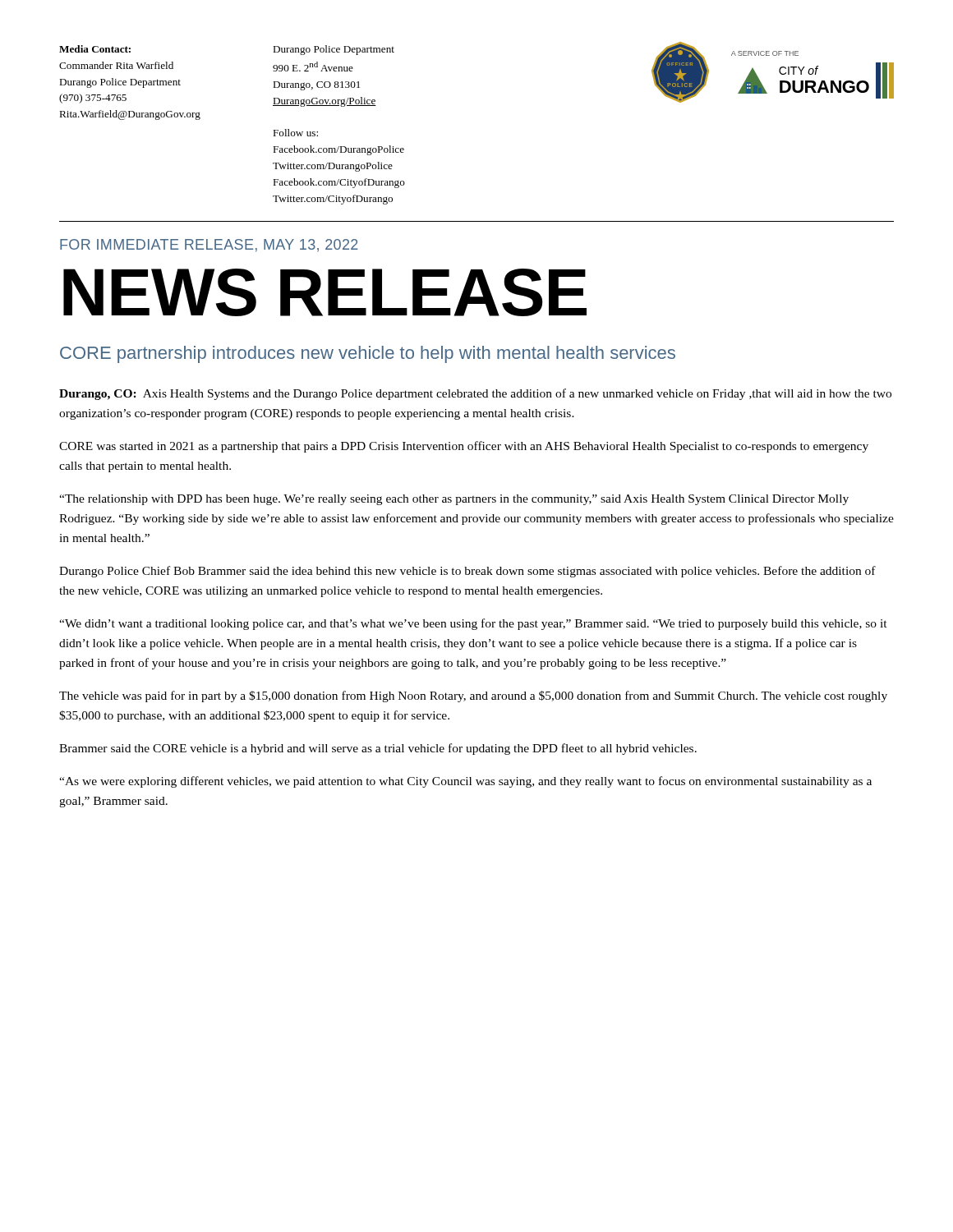The image size is (953, 1232).
Task: Locate the element starting "“As we were"
Action: pyautogui.click(x=466, y=791)
